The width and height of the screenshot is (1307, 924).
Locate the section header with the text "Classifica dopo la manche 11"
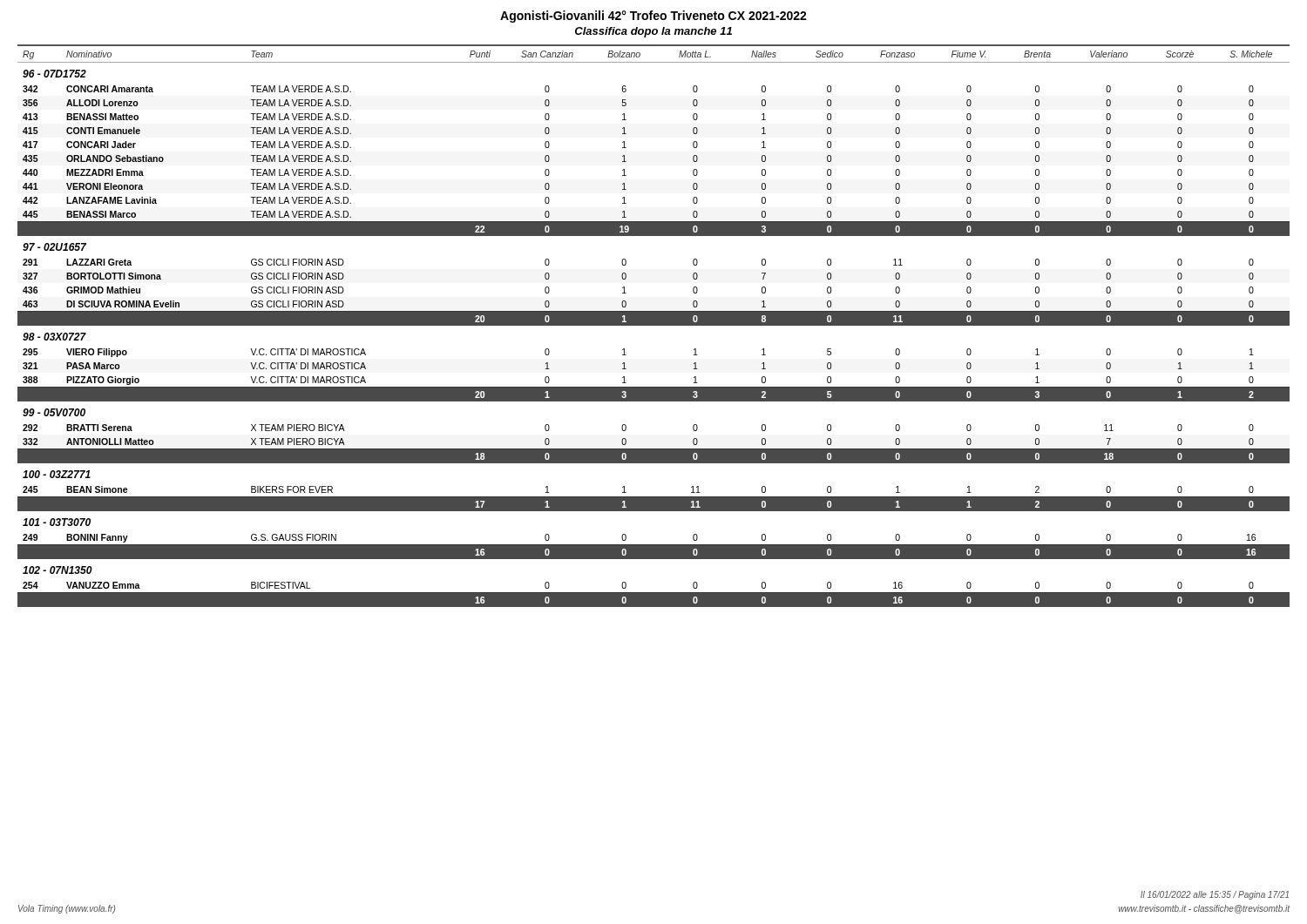coord(653,31)
